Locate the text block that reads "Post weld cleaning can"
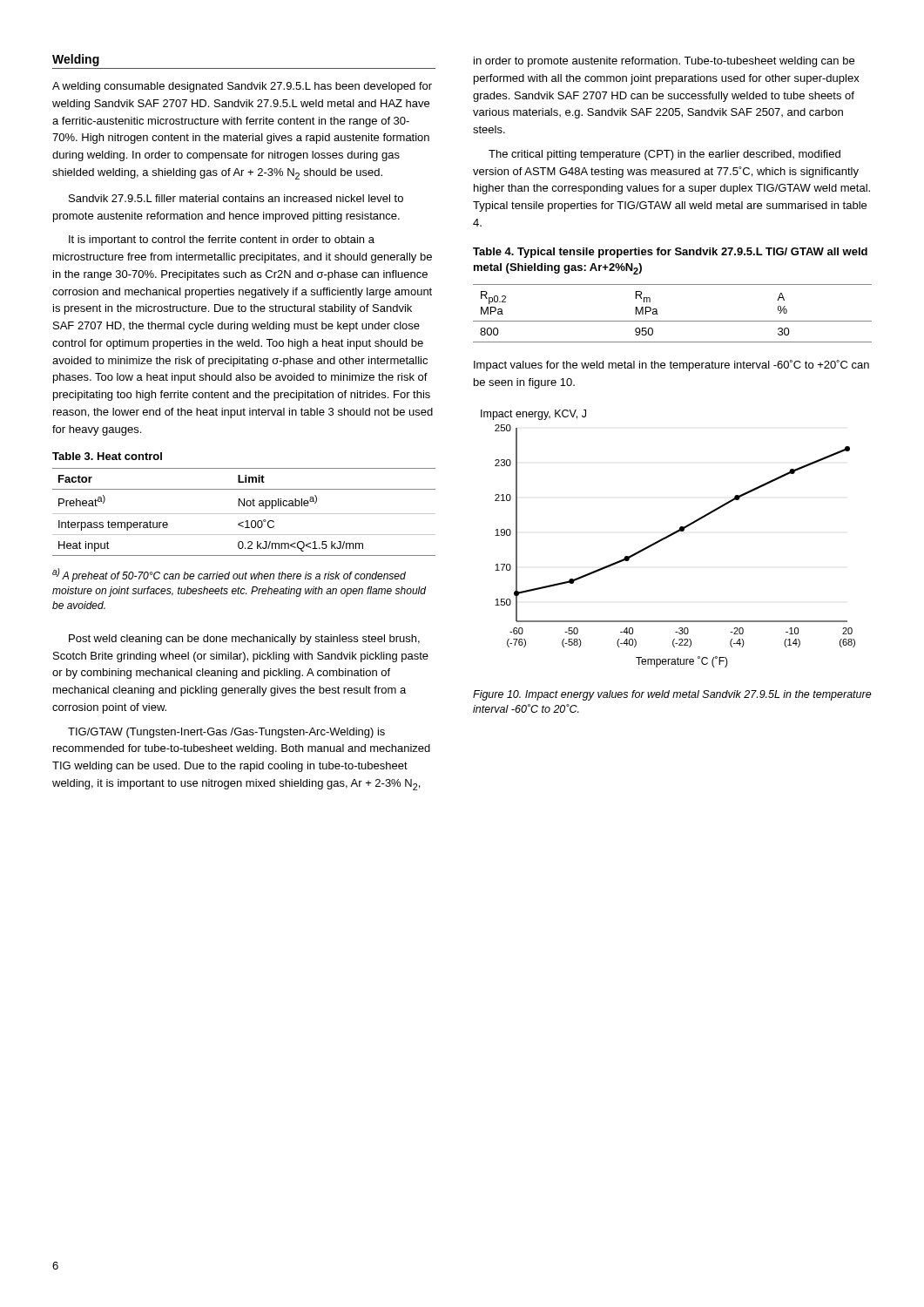Viewport: 924px width, 1307px height. (x=244, y=673)
